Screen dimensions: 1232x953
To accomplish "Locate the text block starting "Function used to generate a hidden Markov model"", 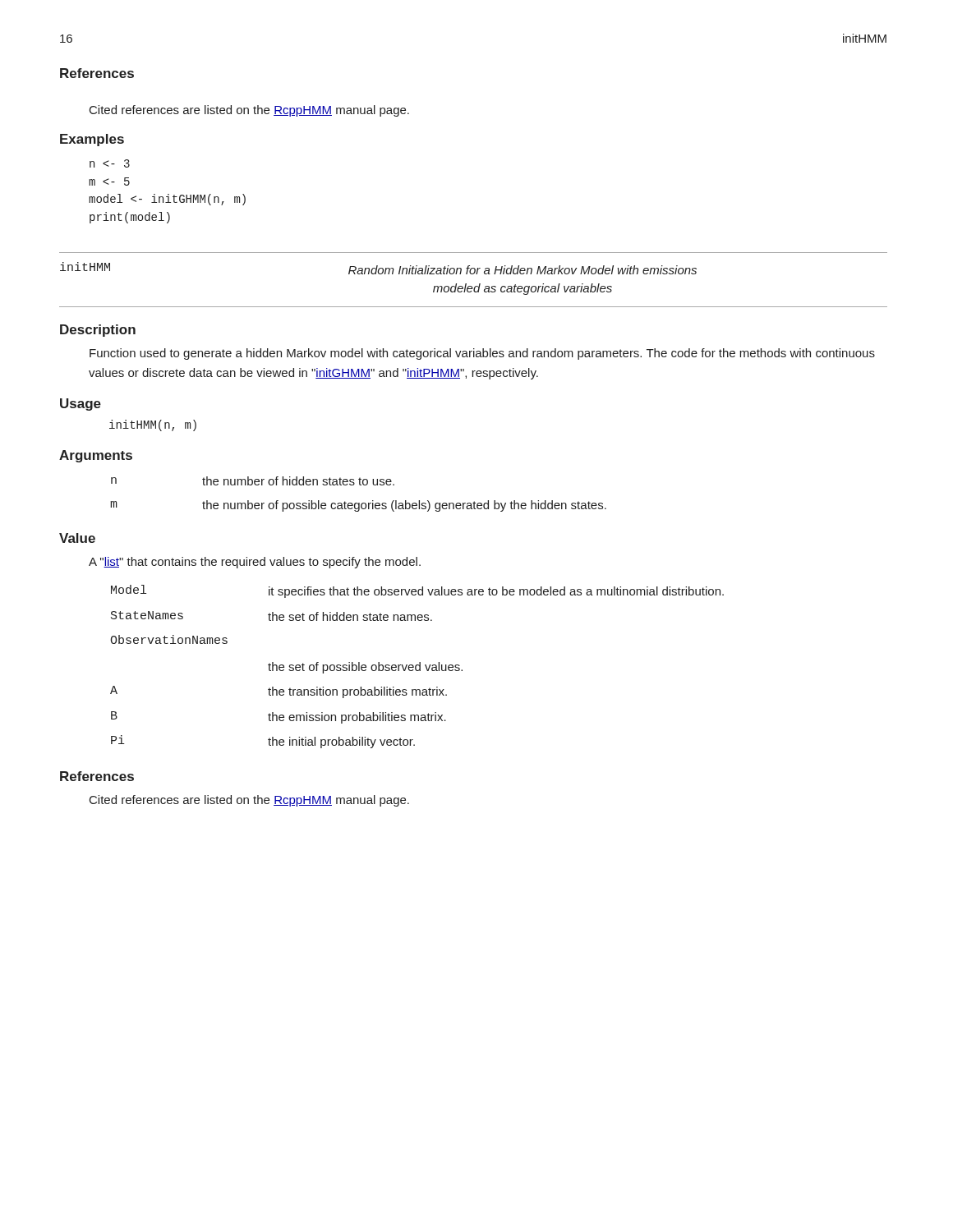I will [x=482, y=362].
